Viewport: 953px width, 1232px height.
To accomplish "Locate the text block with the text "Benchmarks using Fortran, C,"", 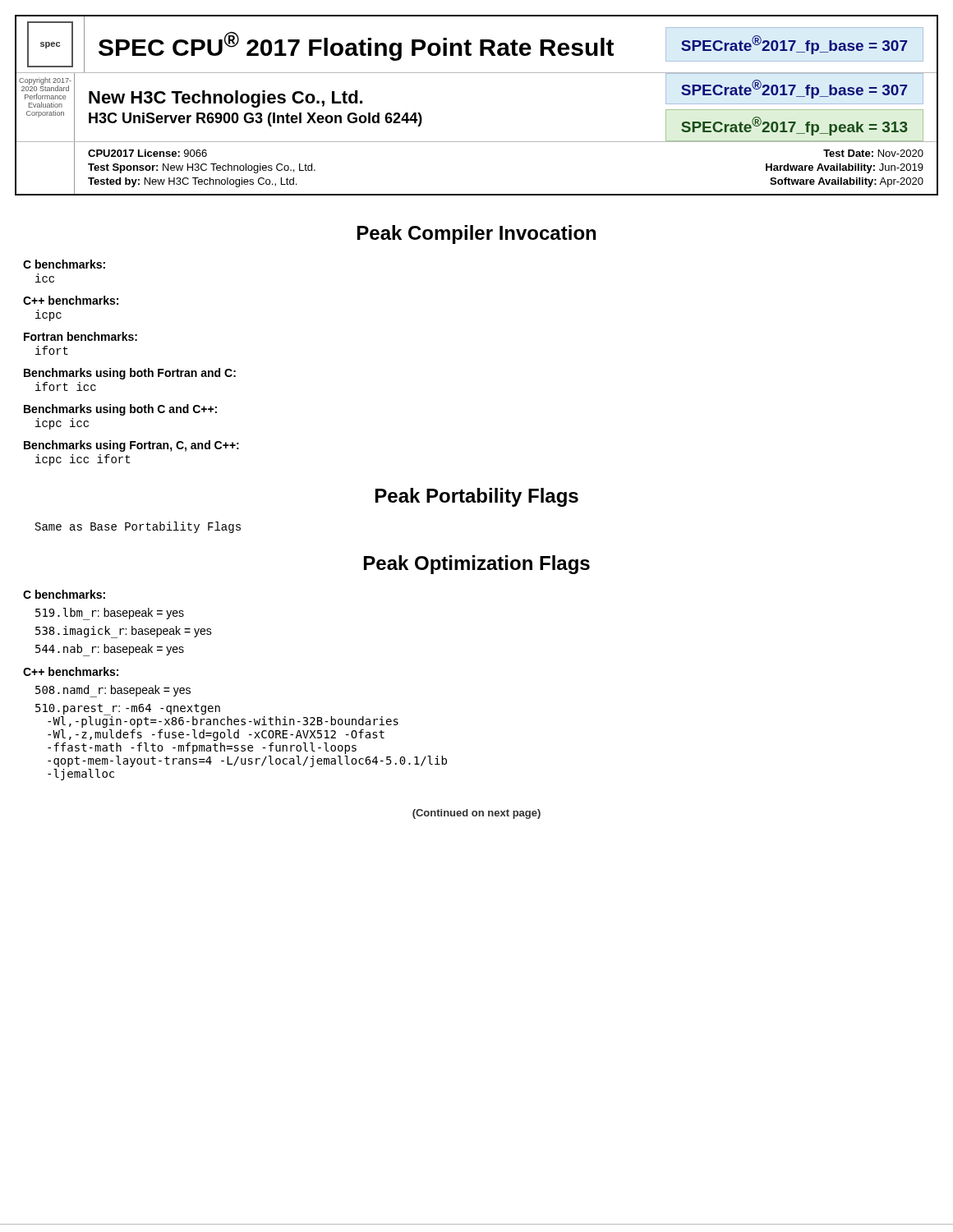I will (131, 445).
